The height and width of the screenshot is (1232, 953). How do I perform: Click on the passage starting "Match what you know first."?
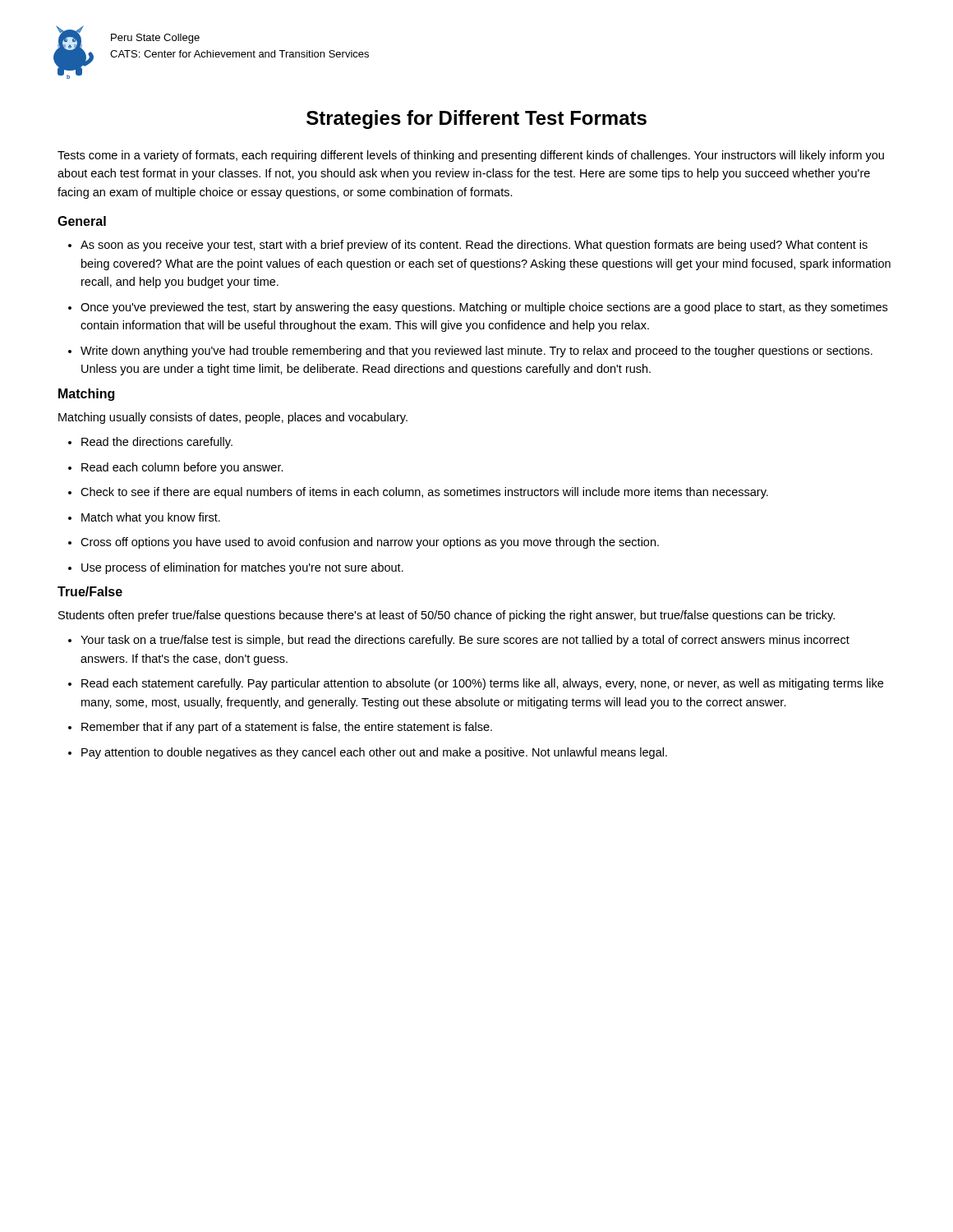coord(151,517)
